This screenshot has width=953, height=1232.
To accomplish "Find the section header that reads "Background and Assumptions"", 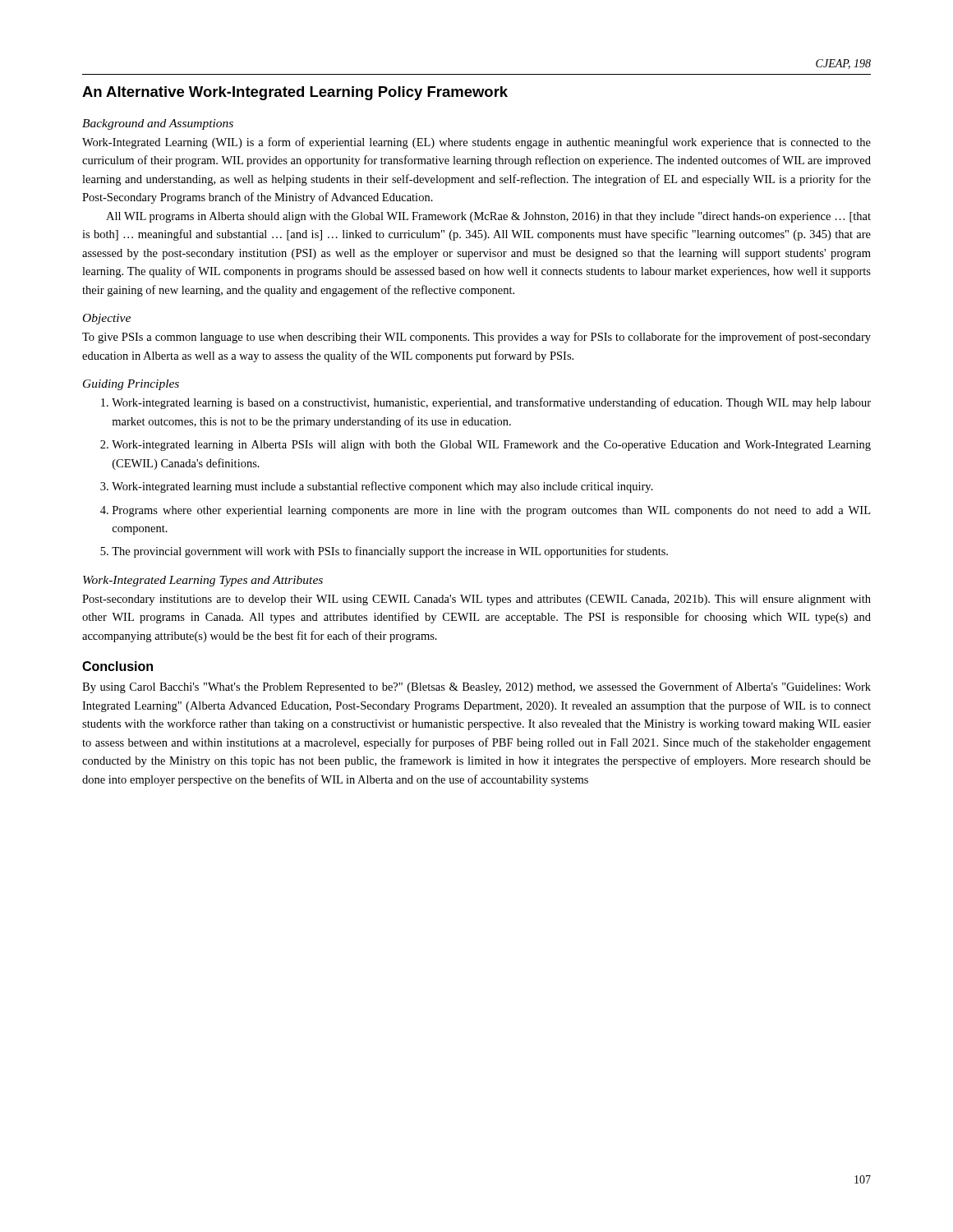I will click(x=158, y=123).
